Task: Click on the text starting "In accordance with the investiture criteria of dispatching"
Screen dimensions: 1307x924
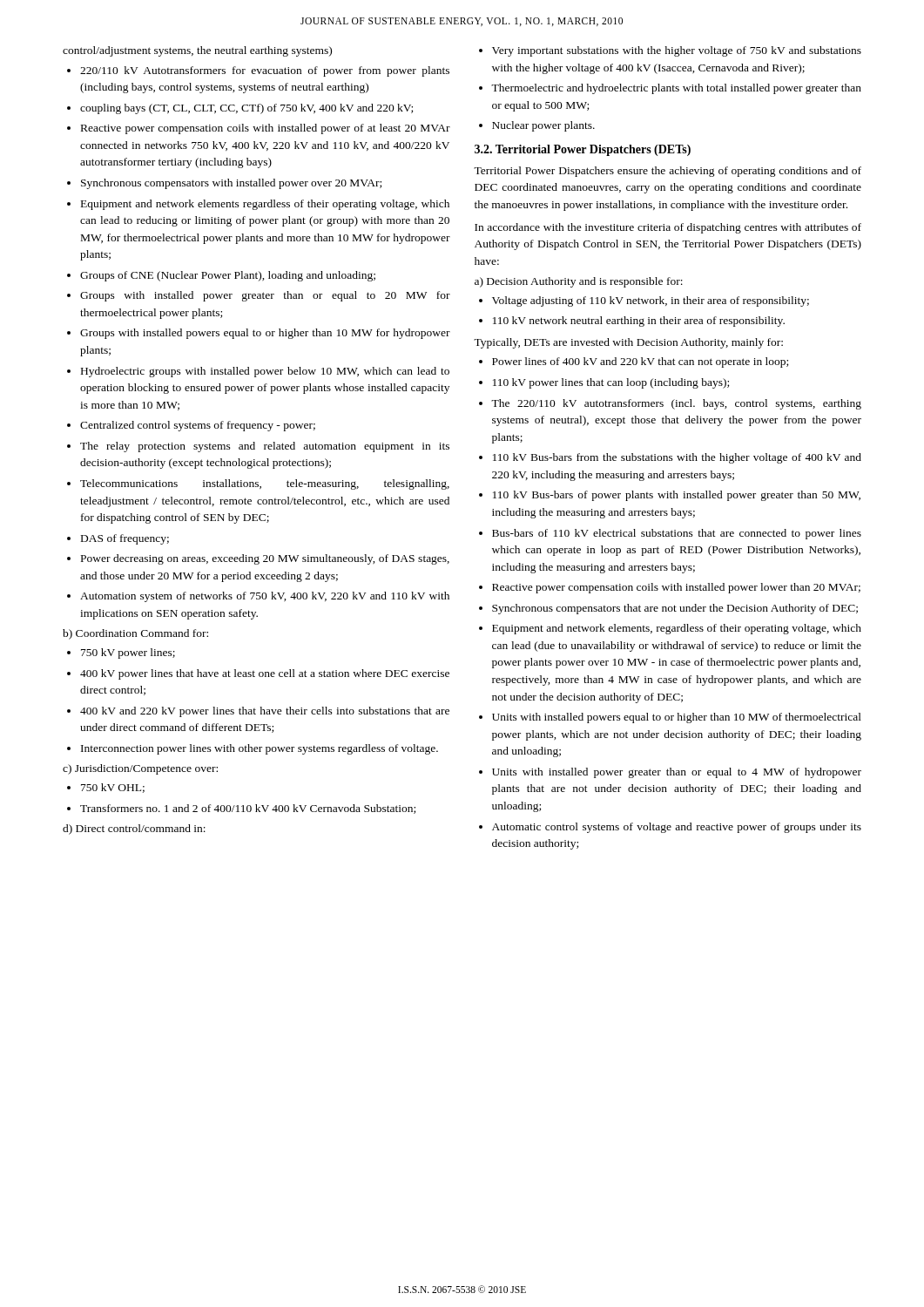Action: pyautogui.click(x=668, y=244)
